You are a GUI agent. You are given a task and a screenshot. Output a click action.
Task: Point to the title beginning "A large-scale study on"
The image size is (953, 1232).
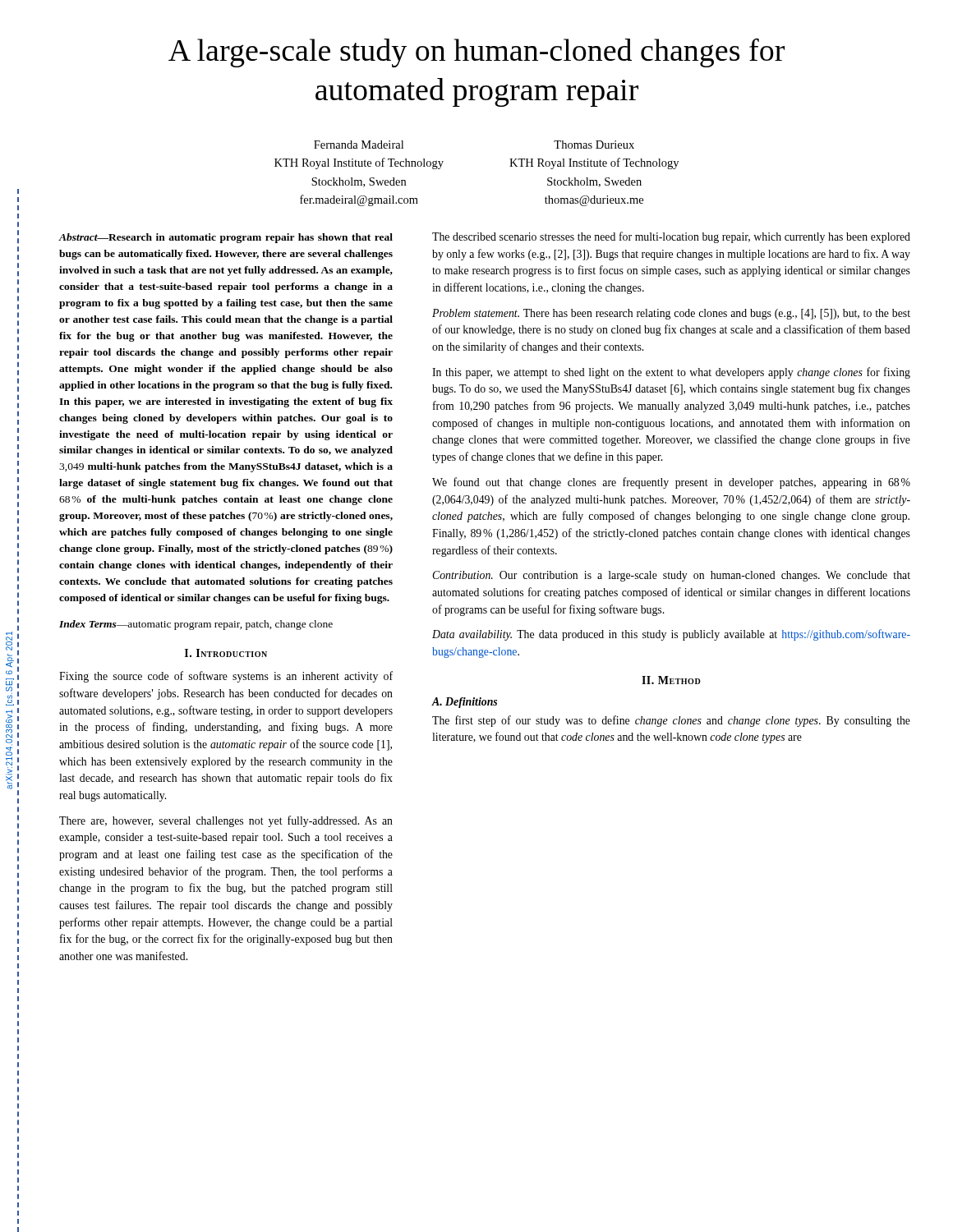click(x=476, y=70)
